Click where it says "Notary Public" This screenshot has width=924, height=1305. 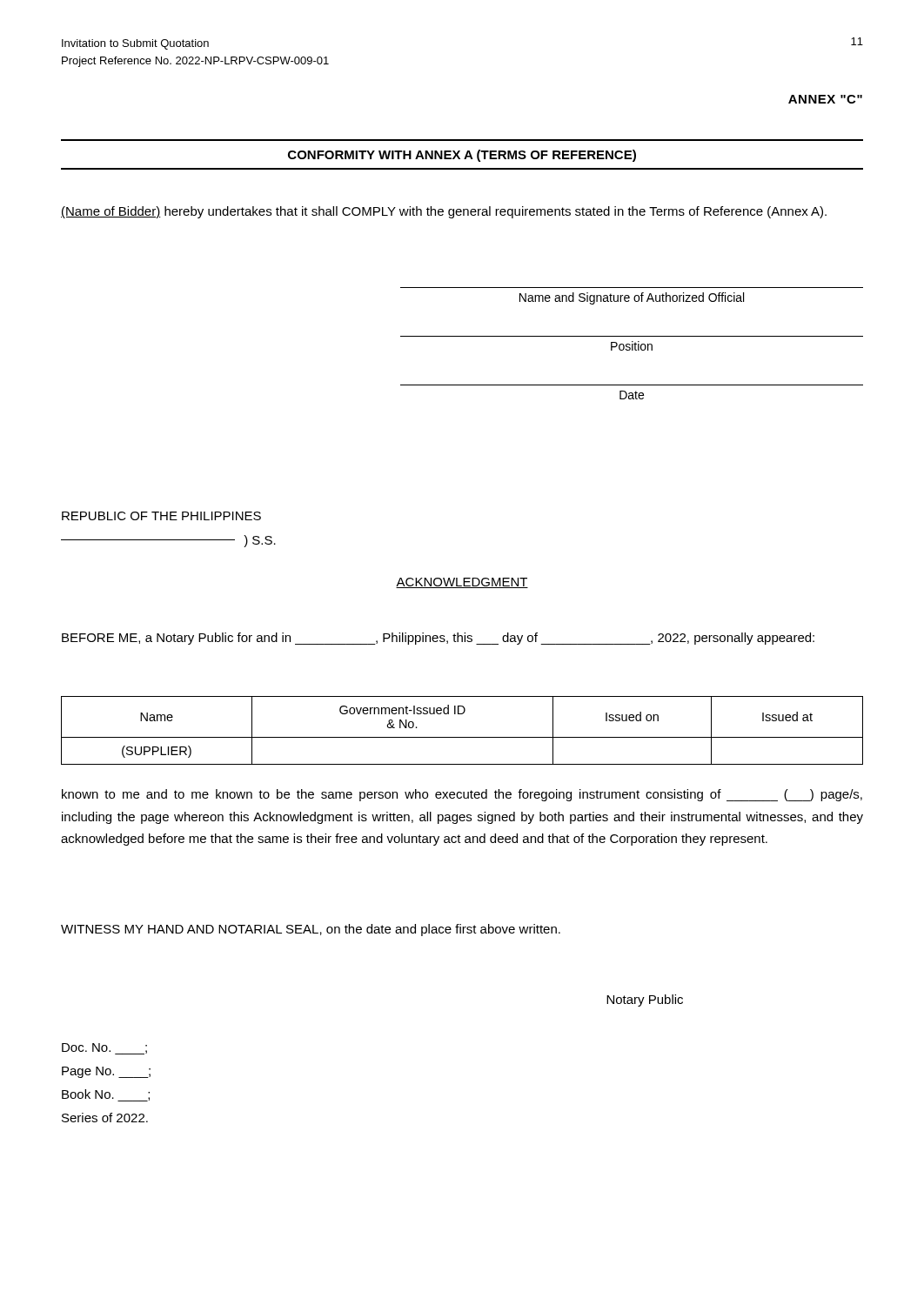[645, 999]
